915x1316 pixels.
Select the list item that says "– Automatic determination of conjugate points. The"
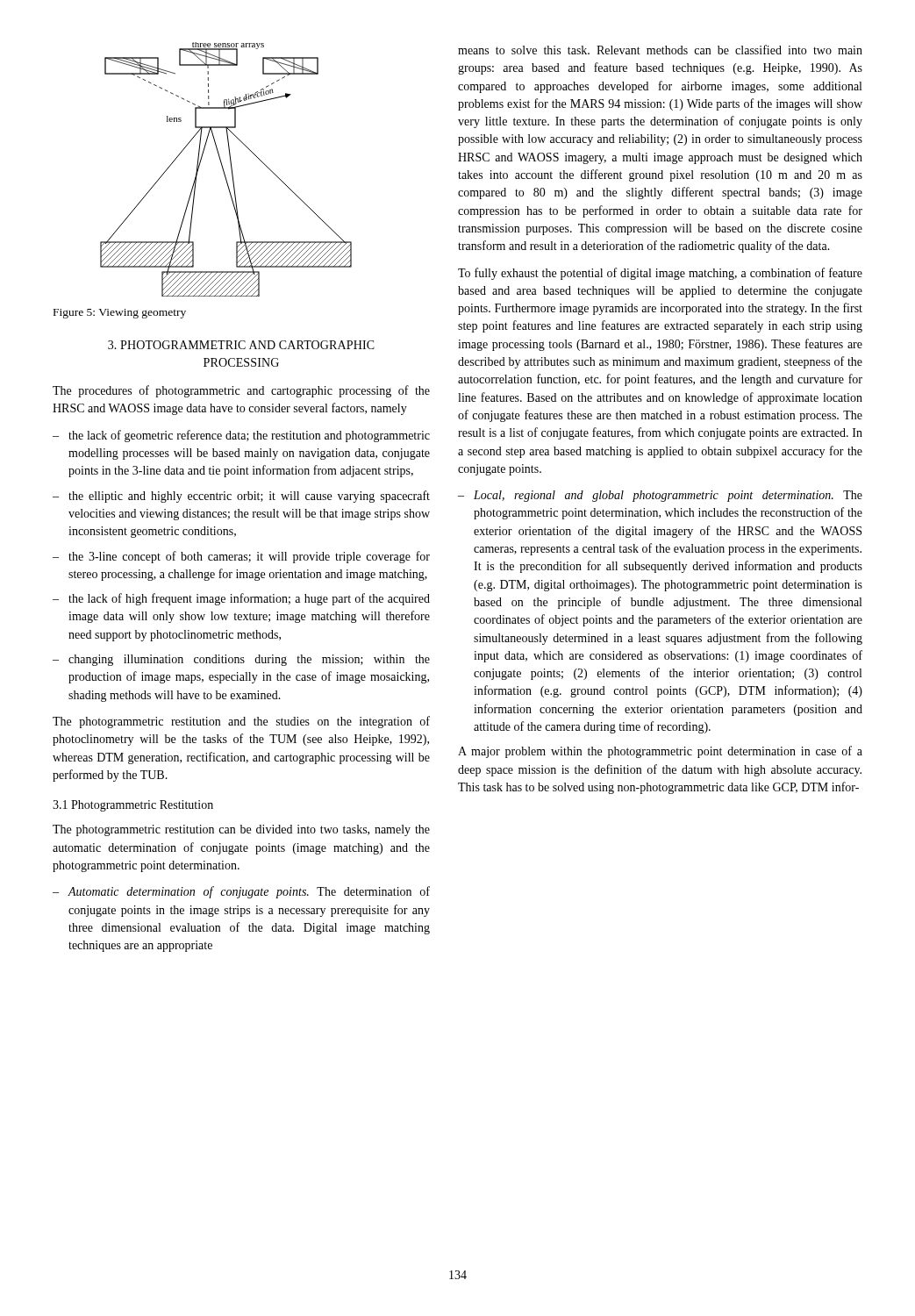point(241,919)
